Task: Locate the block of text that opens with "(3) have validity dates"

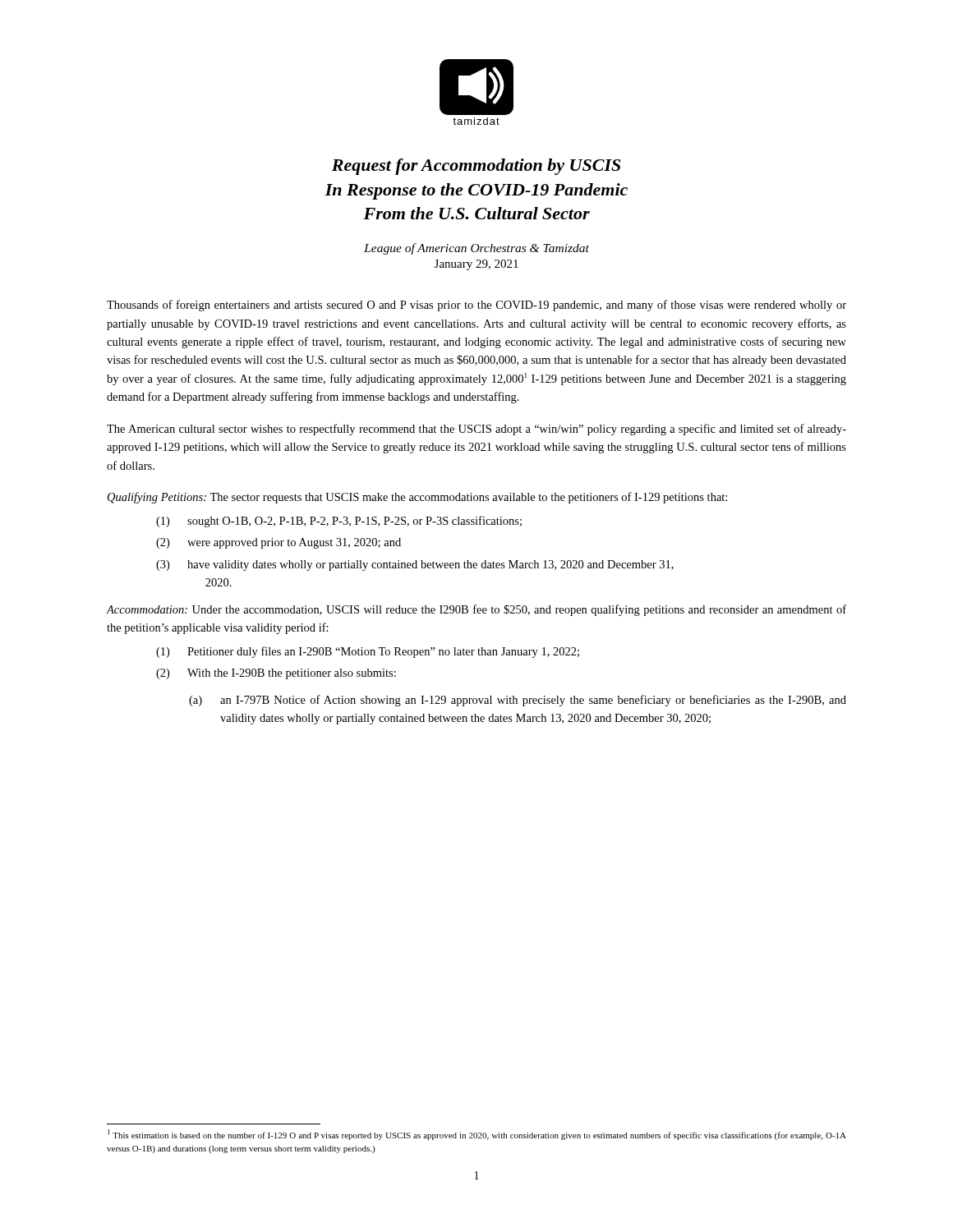Action: 415,573
